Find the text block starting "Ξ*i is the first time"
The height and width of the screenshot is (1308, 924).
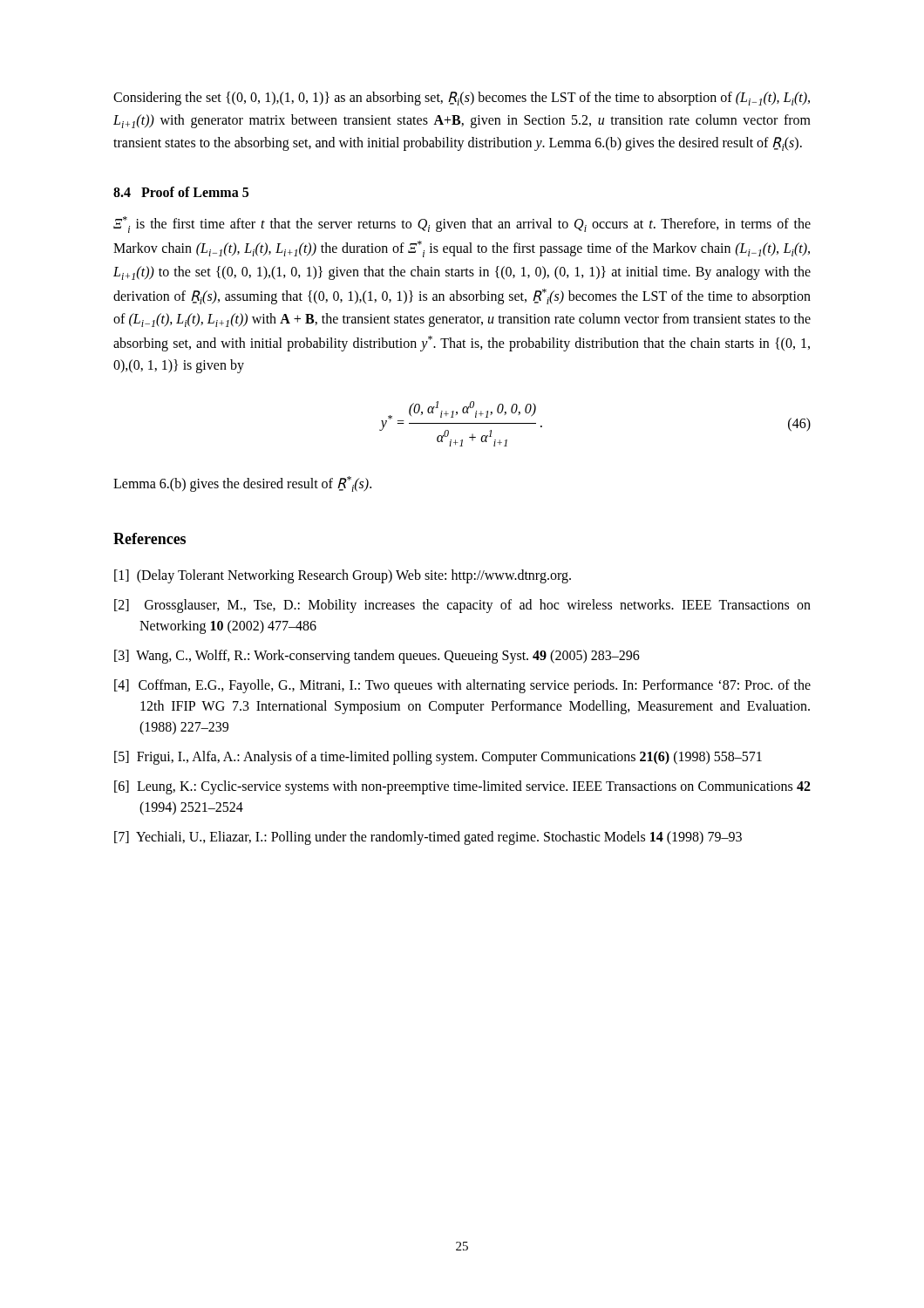coord(462,293)
